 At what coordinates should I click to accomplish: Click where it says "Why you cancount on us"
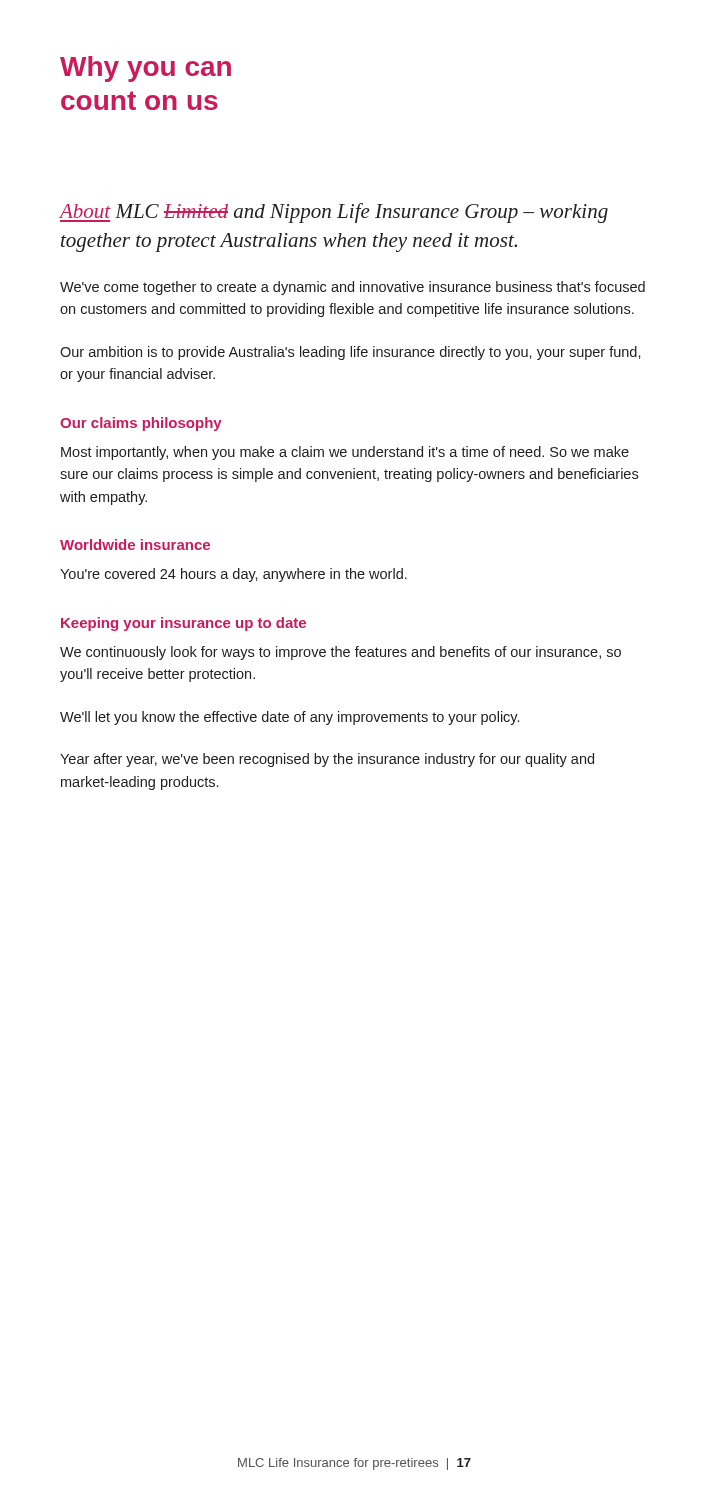click(x=146, y=69)
